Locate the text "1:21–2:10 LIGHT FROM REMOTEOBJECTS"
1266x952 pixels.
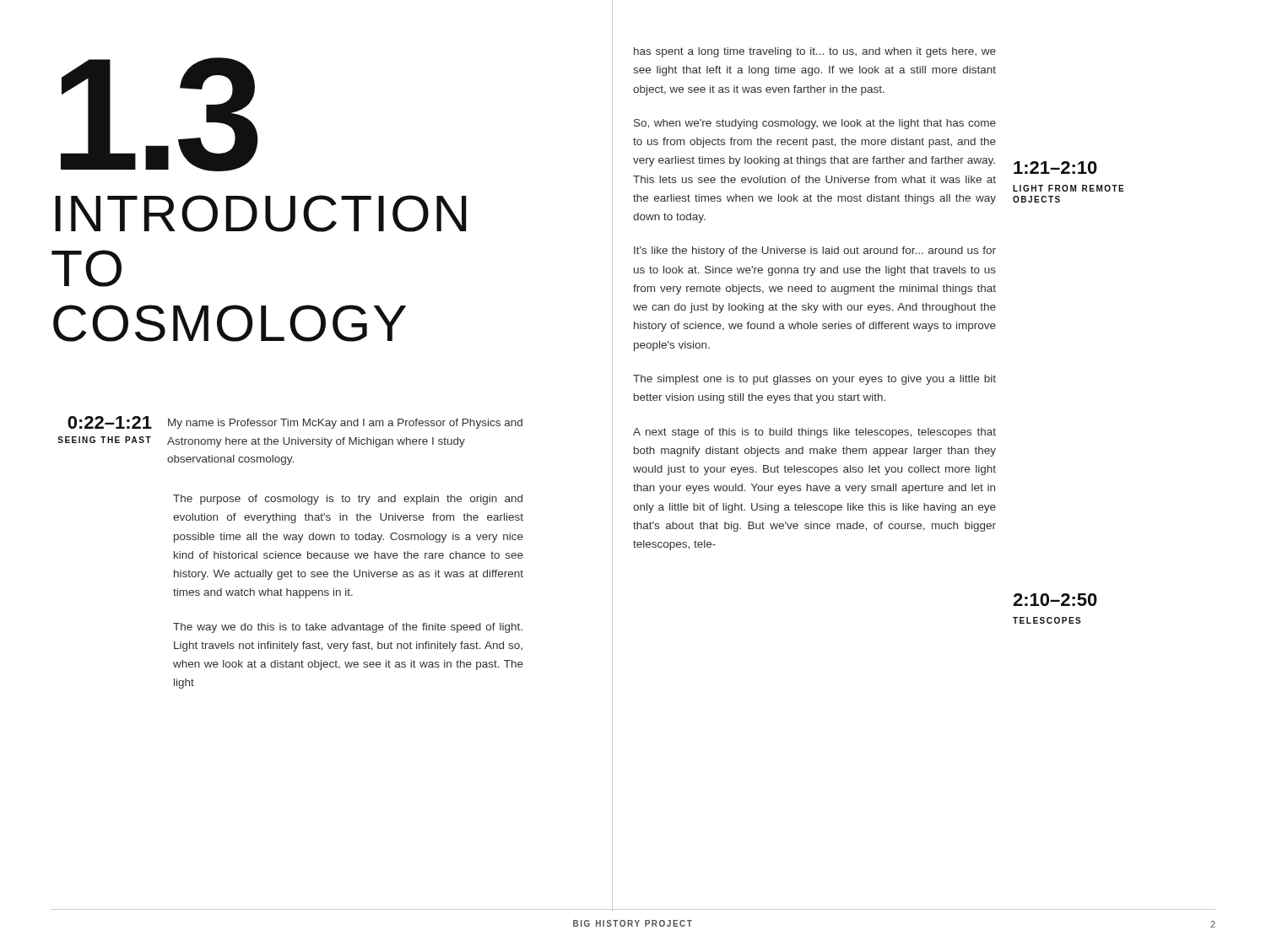[x=1069, y=182]
